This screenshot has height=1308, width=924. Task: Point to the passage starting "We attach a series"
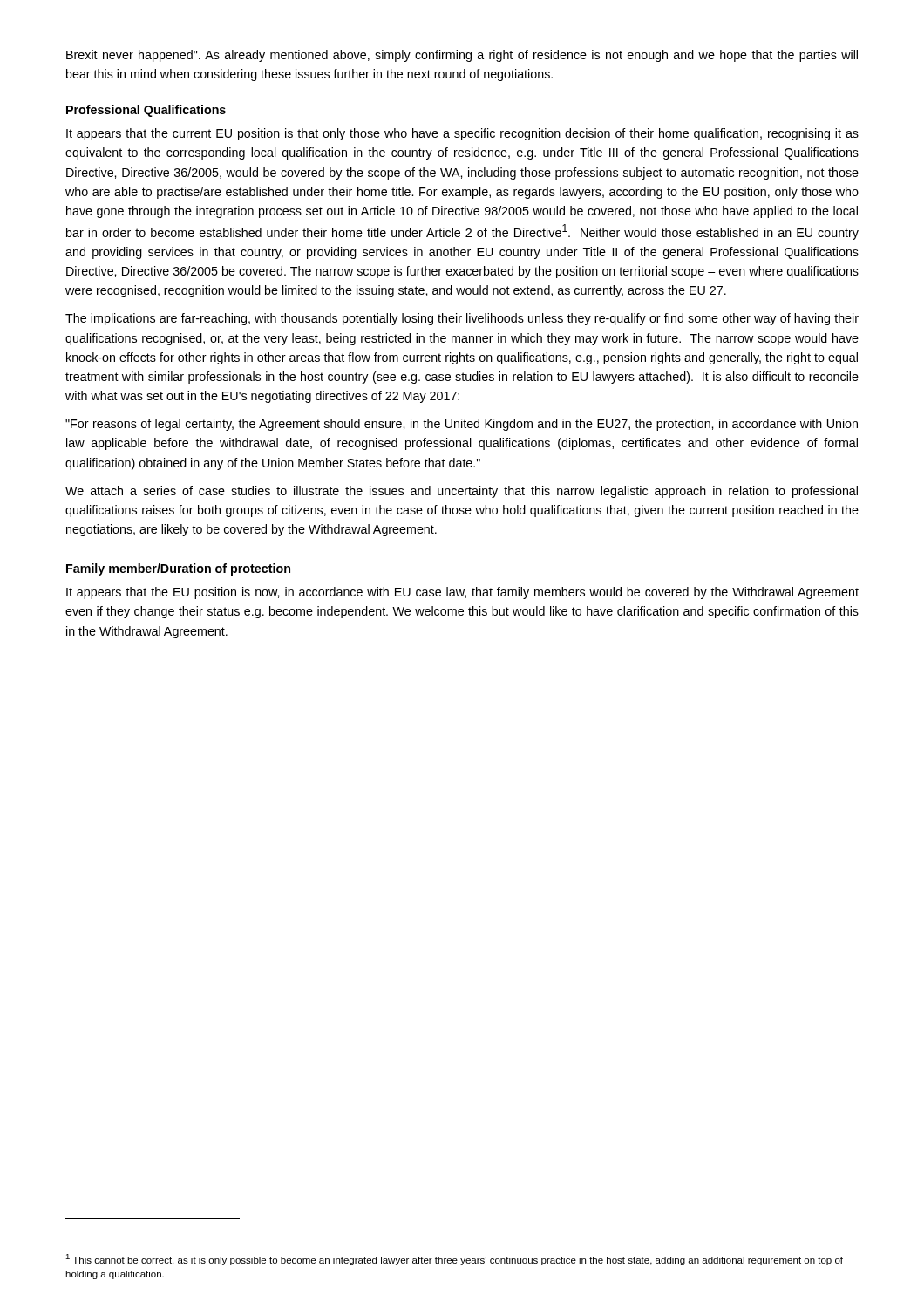click(462, 510)
